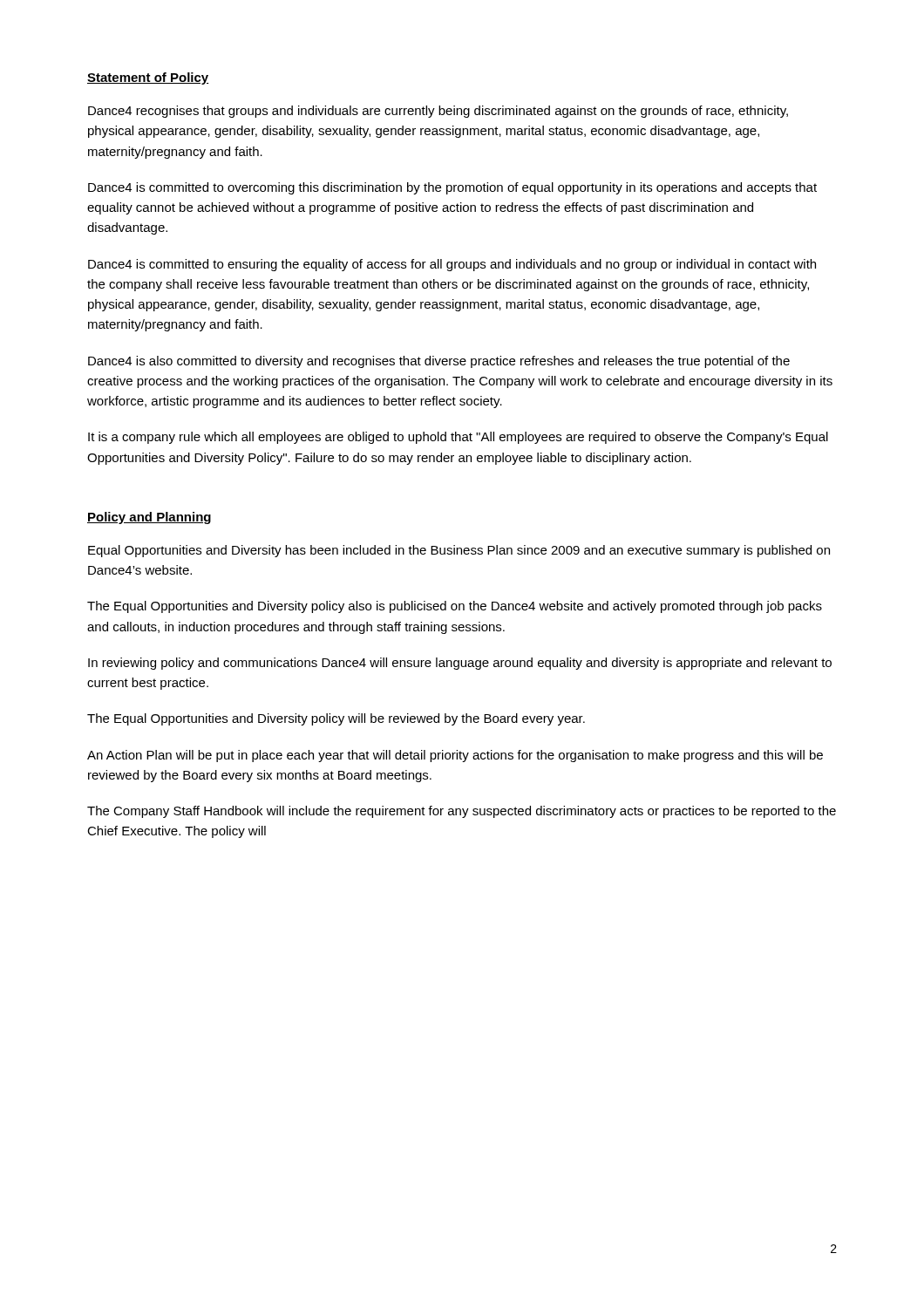This screenshot has width=924, height=1308.
Task: Select the block starting "The Equal Opportunities and Diversity policy will"
Action: point(336,718)
